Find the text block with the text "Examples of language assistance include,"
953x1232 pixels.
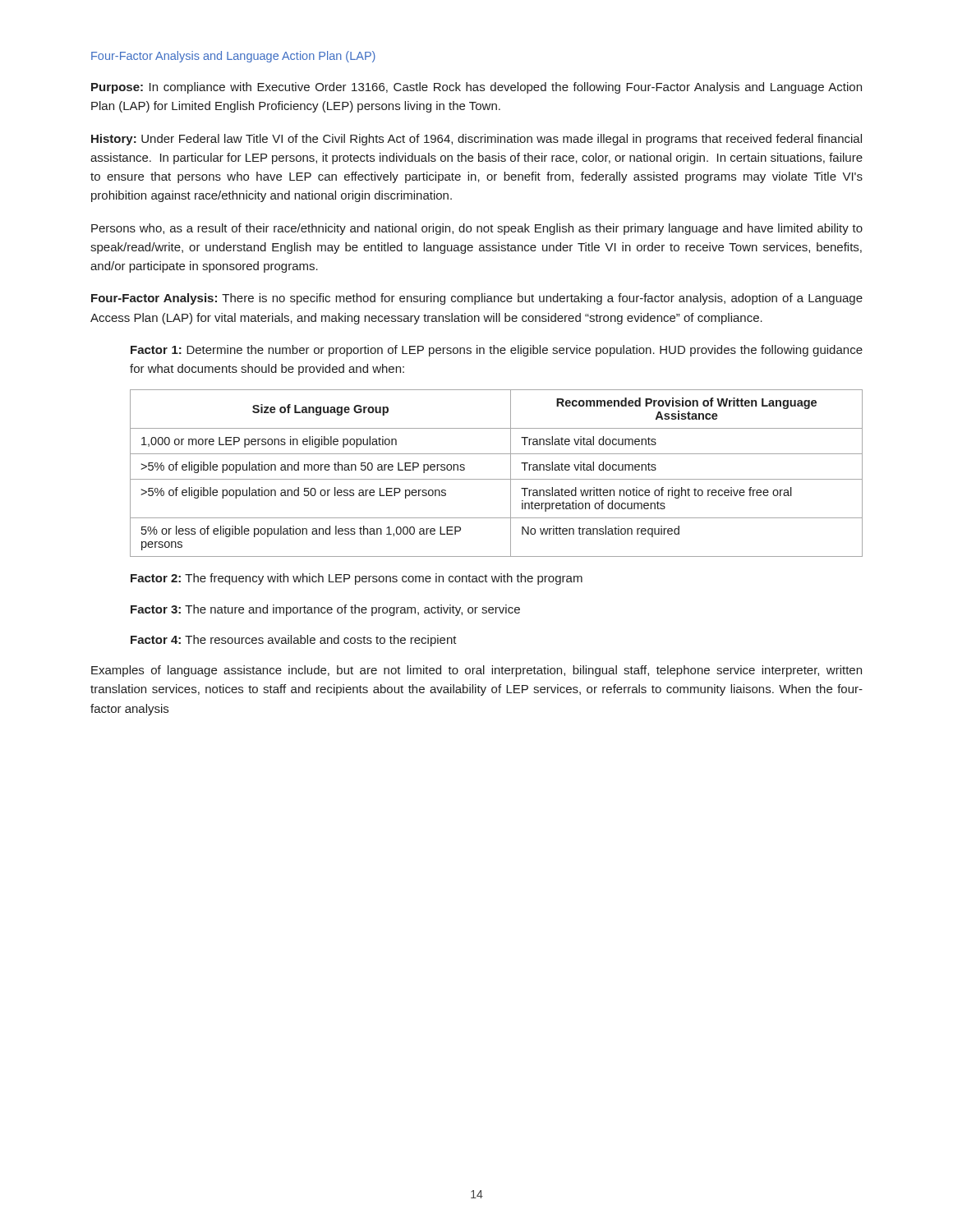click(476, 689)
